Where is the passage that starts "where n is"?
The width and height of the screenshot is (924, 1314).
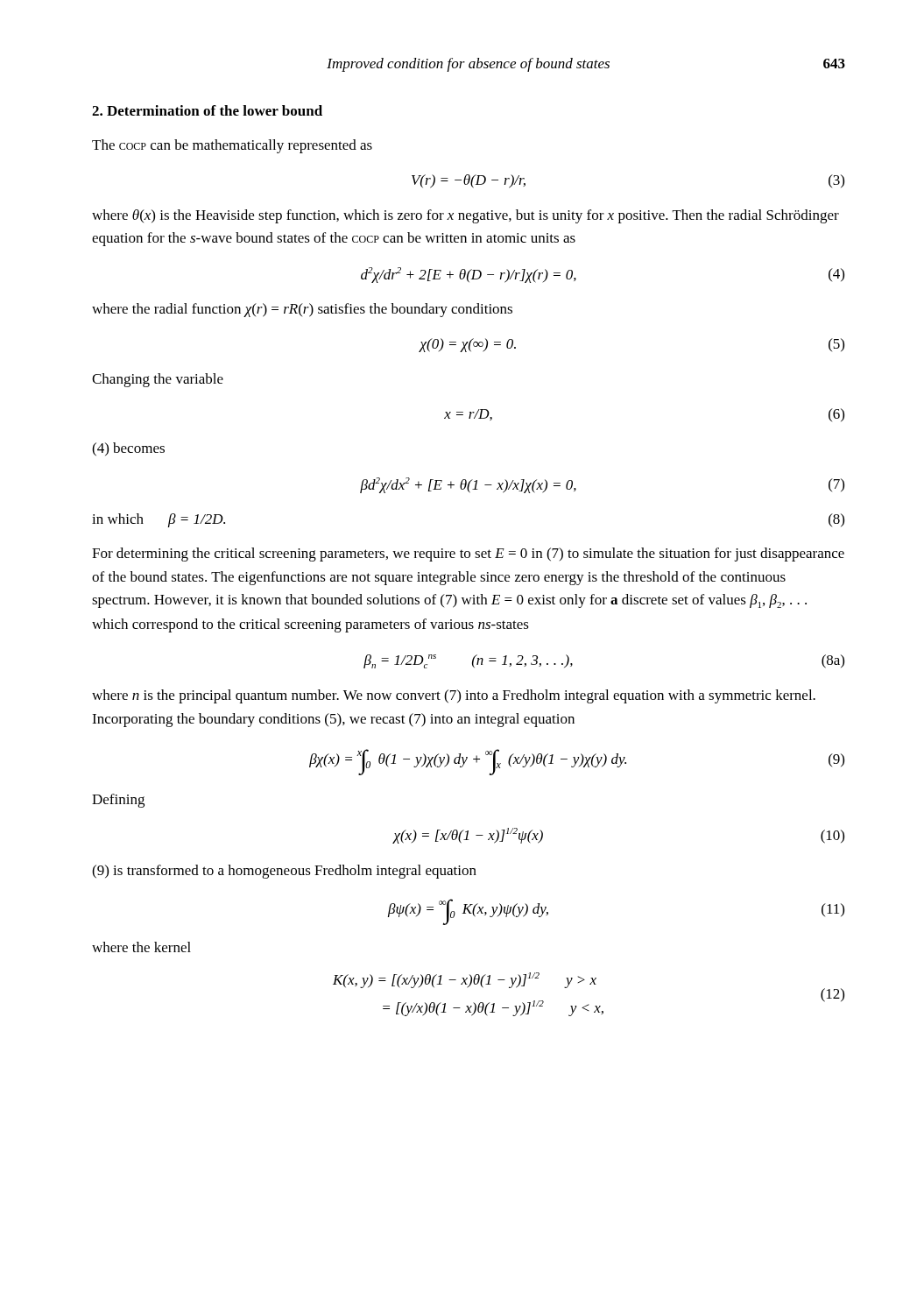[x=454, y=707]
